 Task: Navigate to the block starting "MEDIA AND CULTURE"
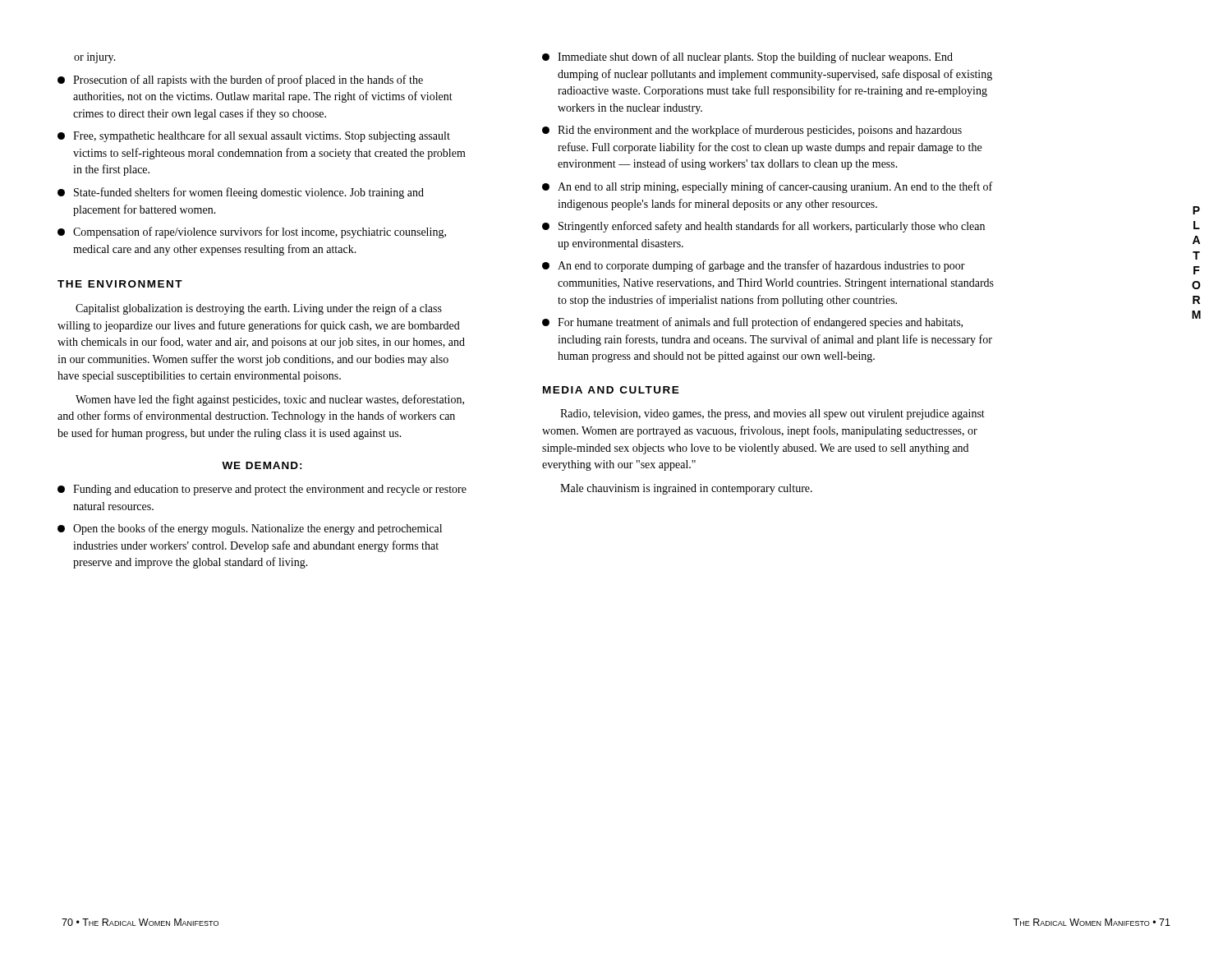611,390
